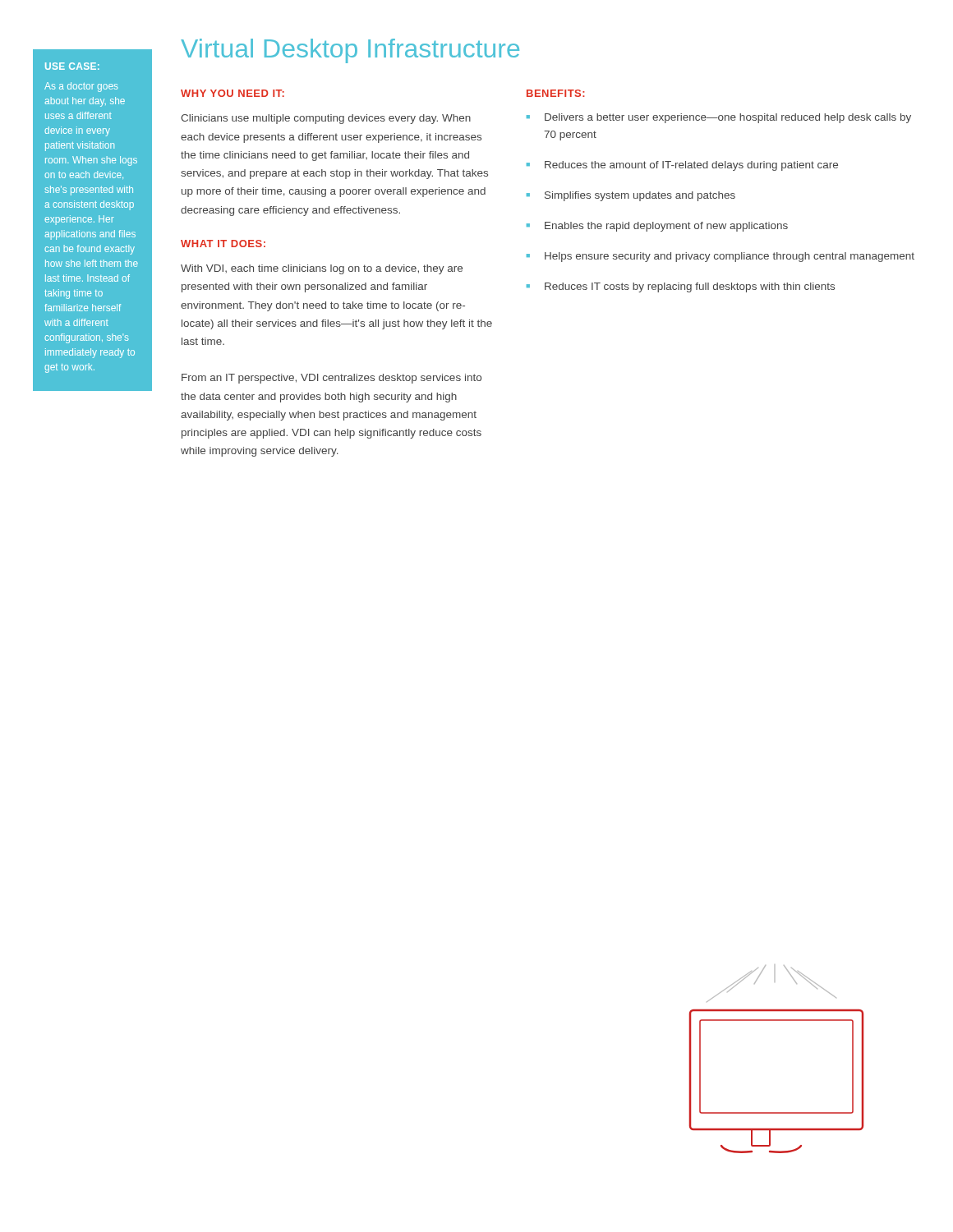
Task: Select the region starting "Simplifies system updates and patches"
Action: (x=640, y=195)
